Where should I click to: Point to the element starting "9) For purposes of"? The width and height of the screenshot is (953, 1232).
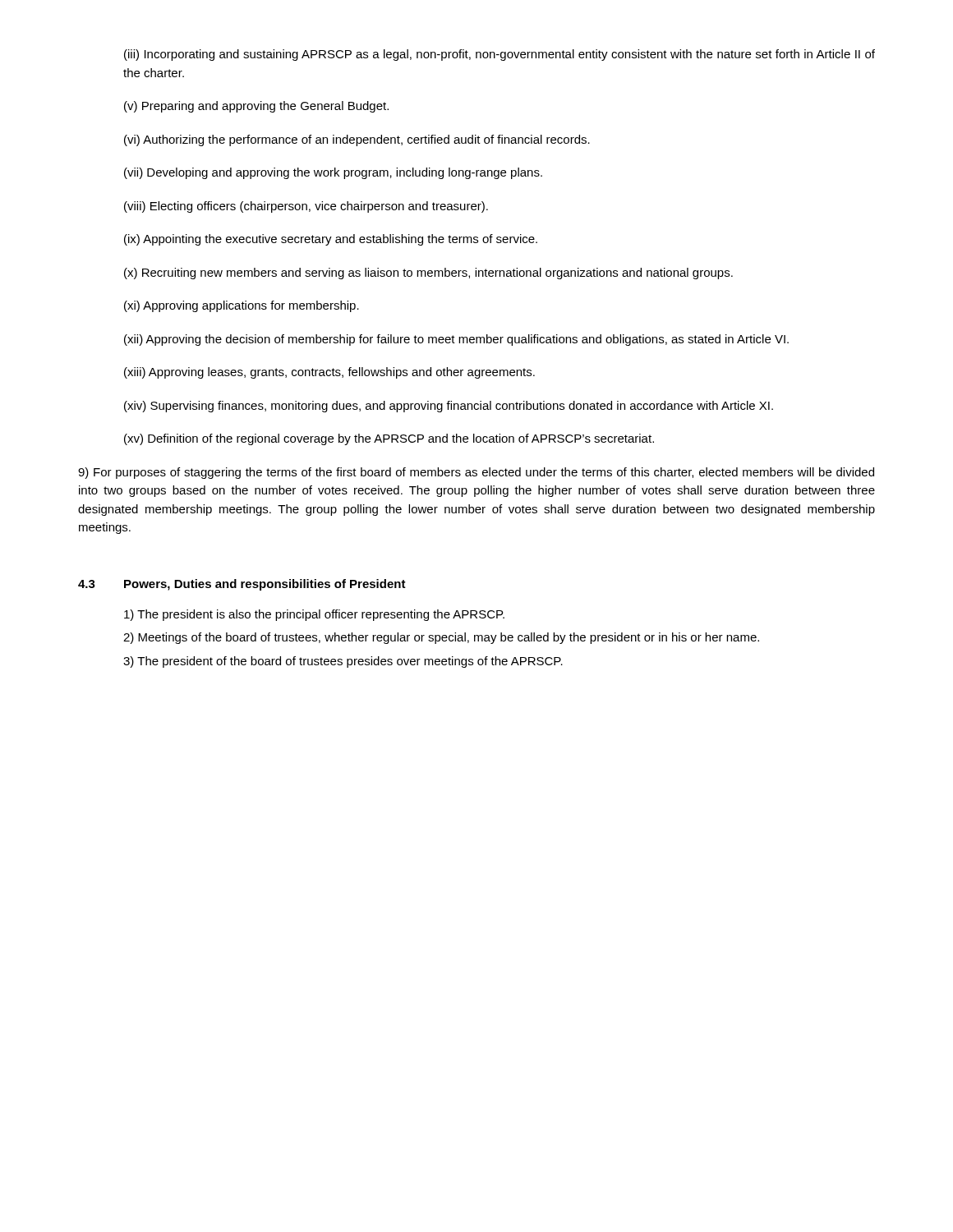[476, 499]
